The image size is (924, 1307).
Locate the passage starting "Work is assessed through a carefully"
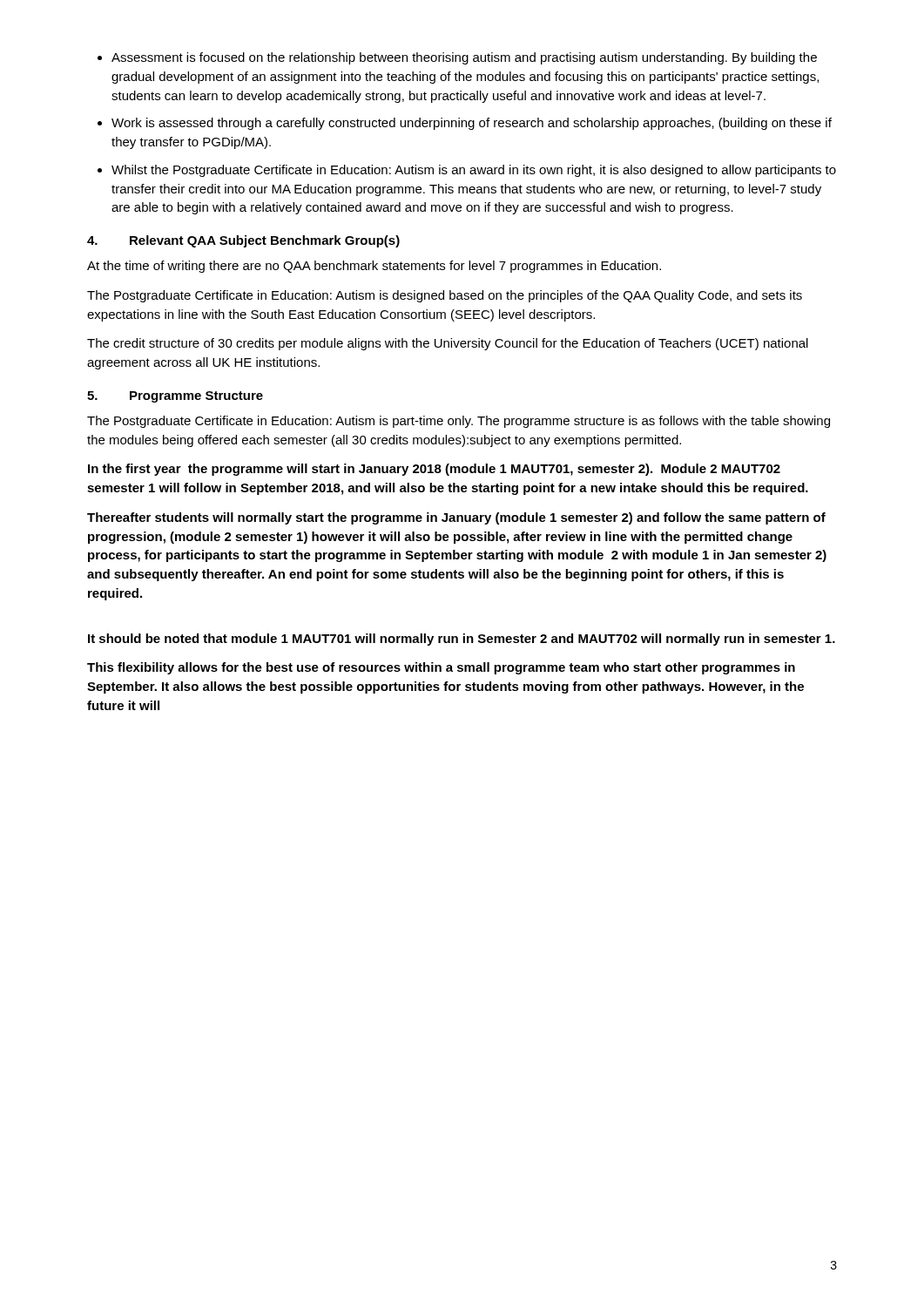pos(474,132)
